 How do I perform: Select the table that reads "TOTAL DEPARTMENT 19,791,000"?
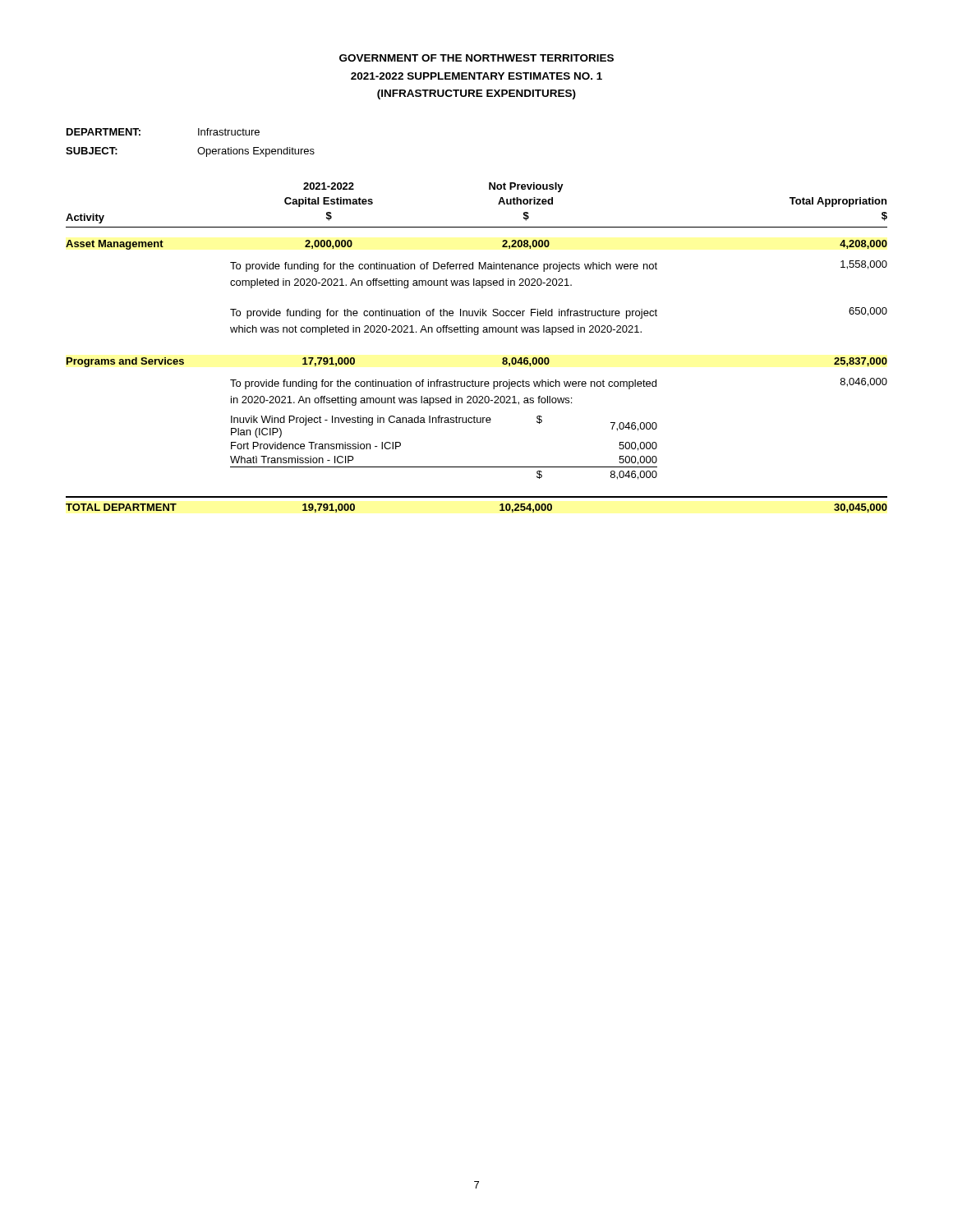click(476, 505)
